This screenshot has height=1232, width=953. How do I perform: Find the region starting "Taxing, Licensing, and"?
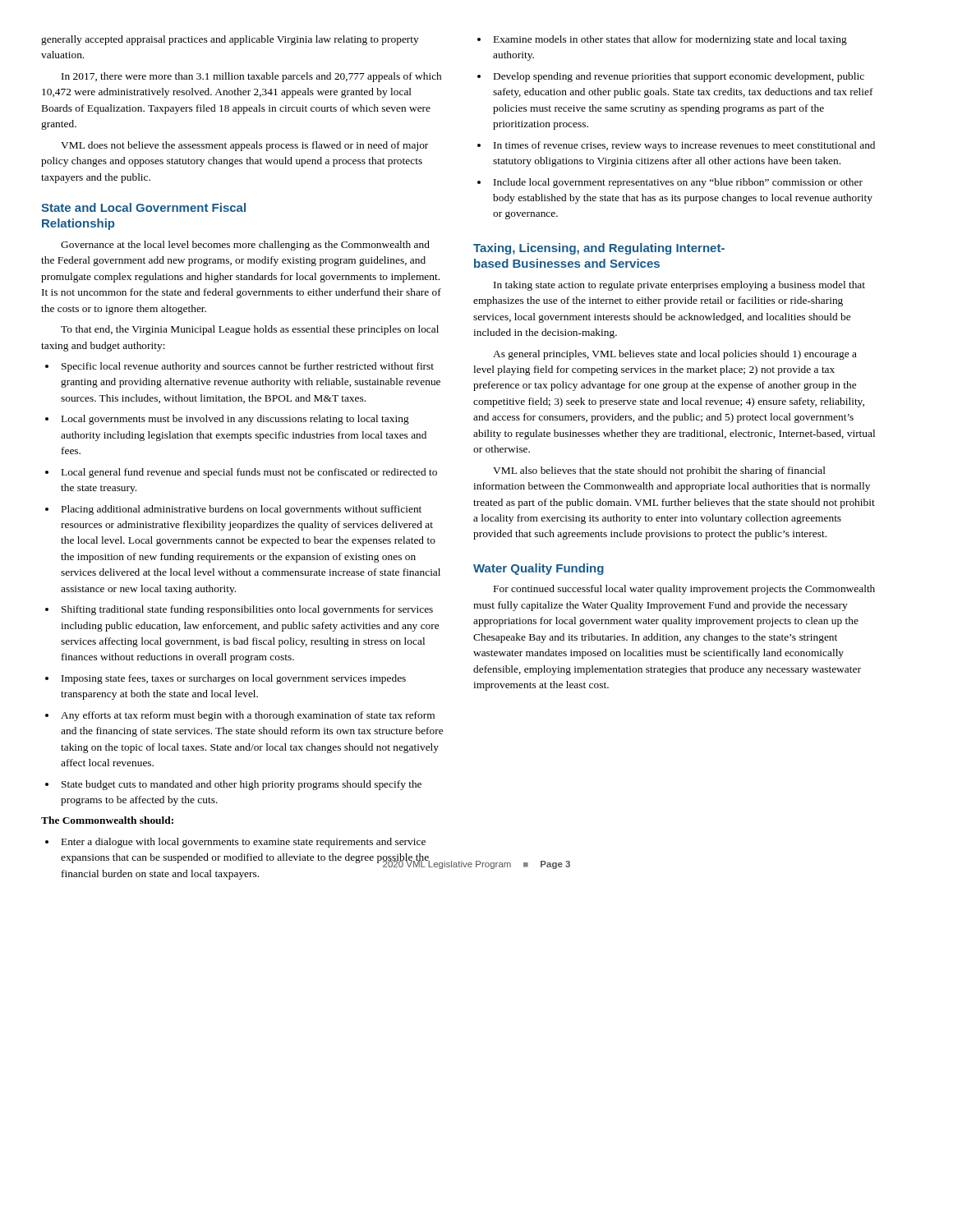[x=599, y=255]
